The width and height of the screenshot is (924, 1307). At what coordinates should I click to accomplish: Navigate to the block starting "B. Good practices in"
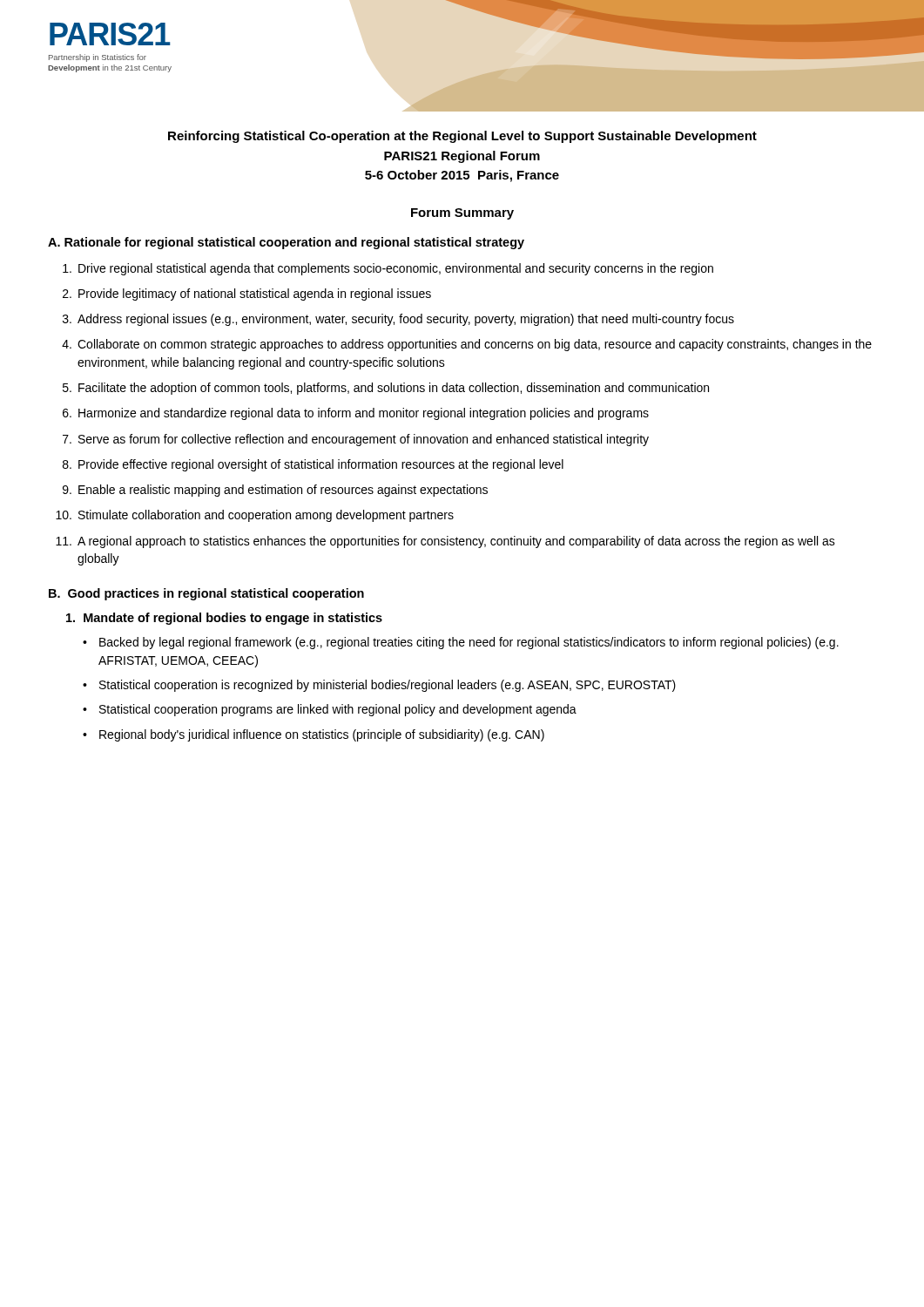click(x=206, y=594)
